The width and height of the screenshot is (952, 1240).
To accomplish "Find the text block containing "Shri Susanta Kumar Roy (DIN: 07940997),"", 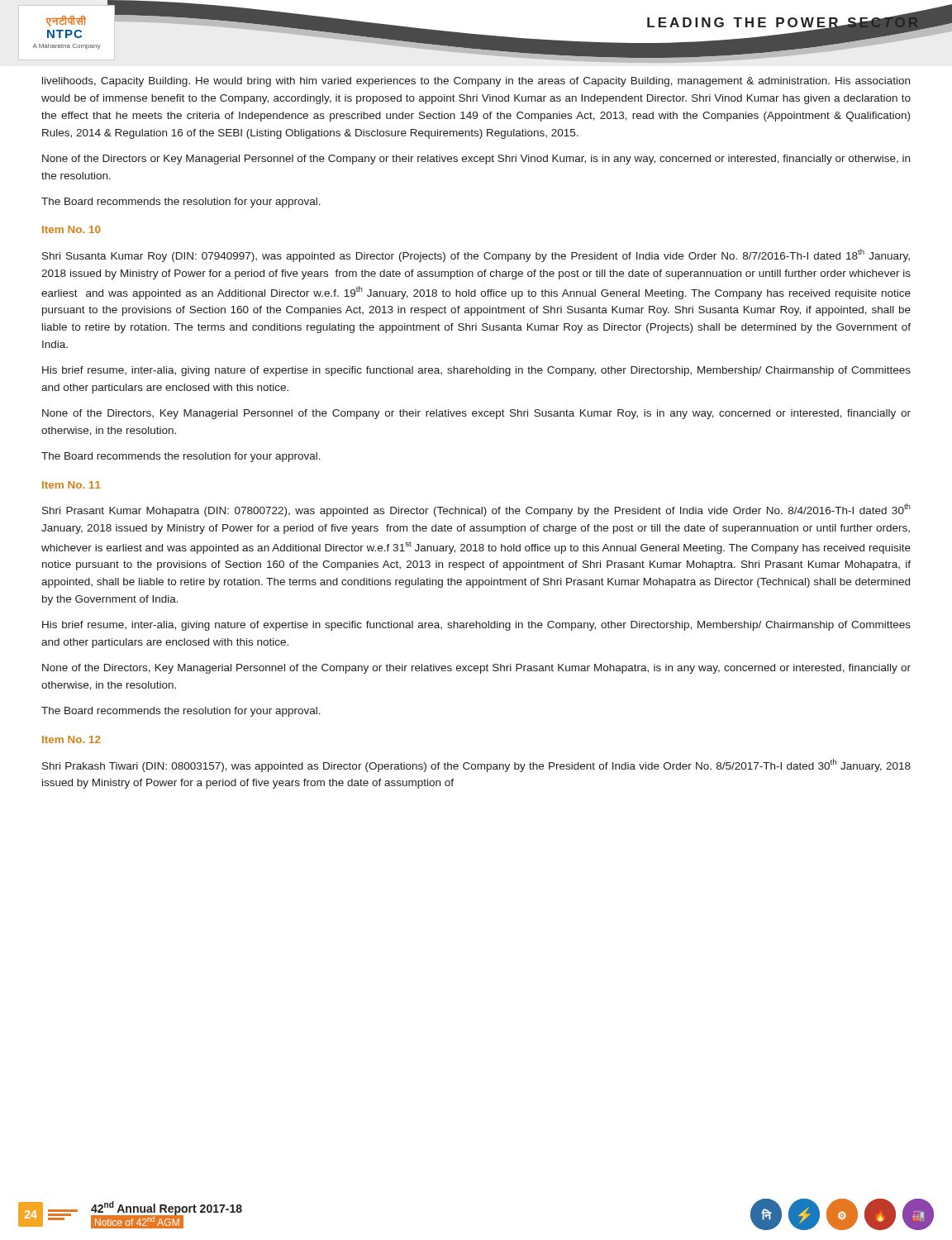I will tap(476, 299).
